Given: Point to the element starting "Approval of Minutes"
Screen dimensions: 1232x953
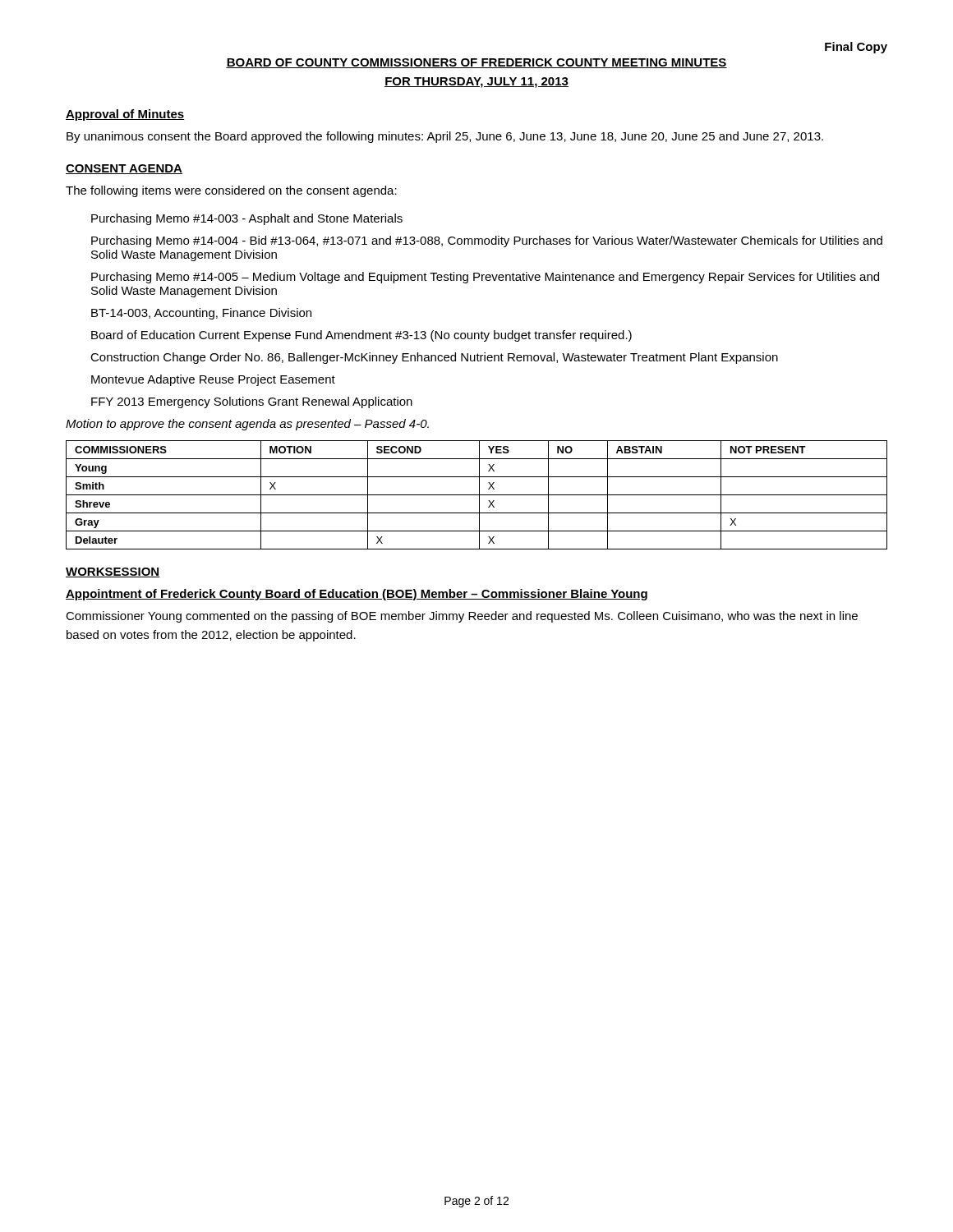Looking at the screenshot, I should click(x=125, y=114).
